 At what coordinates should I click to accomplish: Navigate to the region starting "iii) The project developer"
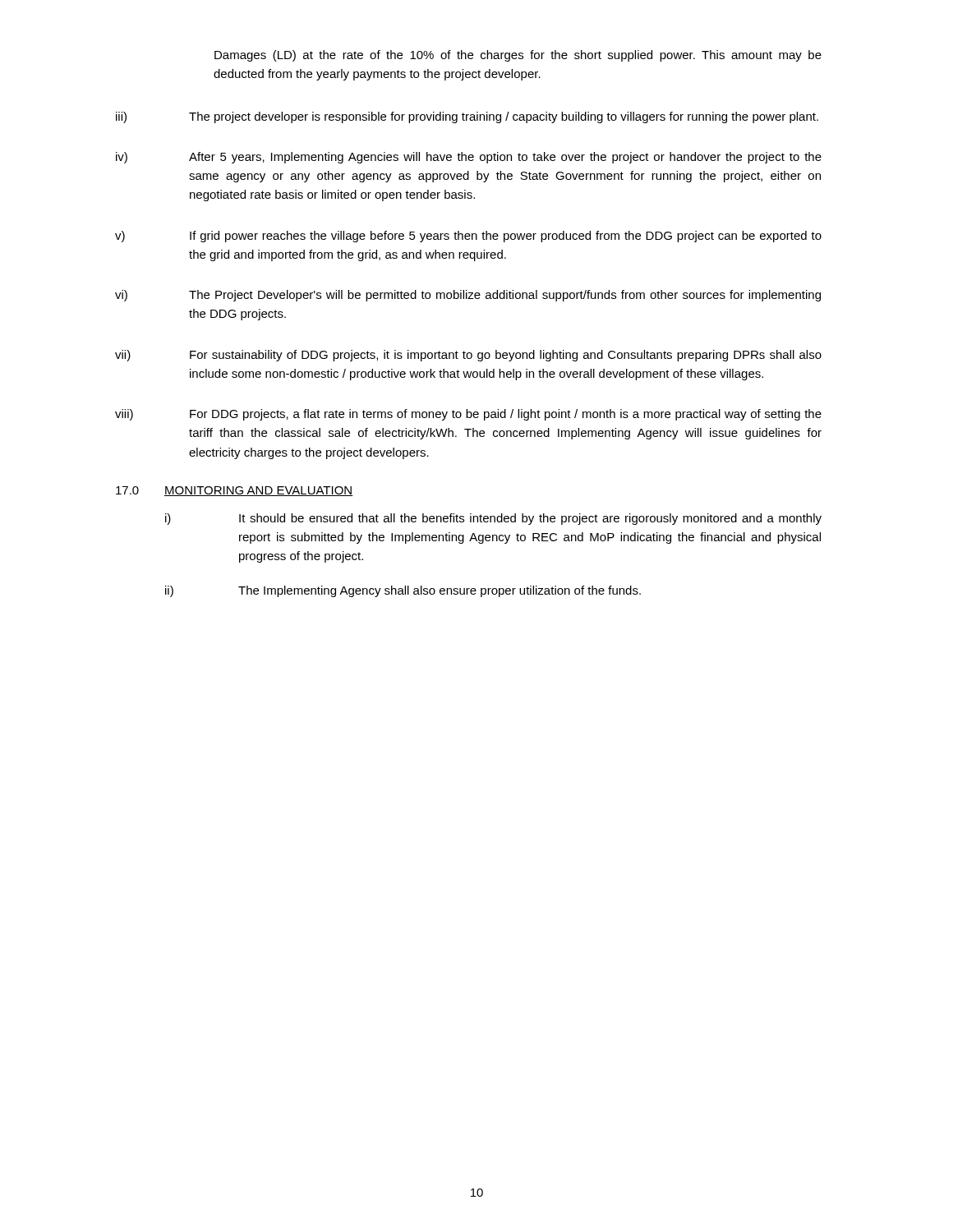coord(468,116)
